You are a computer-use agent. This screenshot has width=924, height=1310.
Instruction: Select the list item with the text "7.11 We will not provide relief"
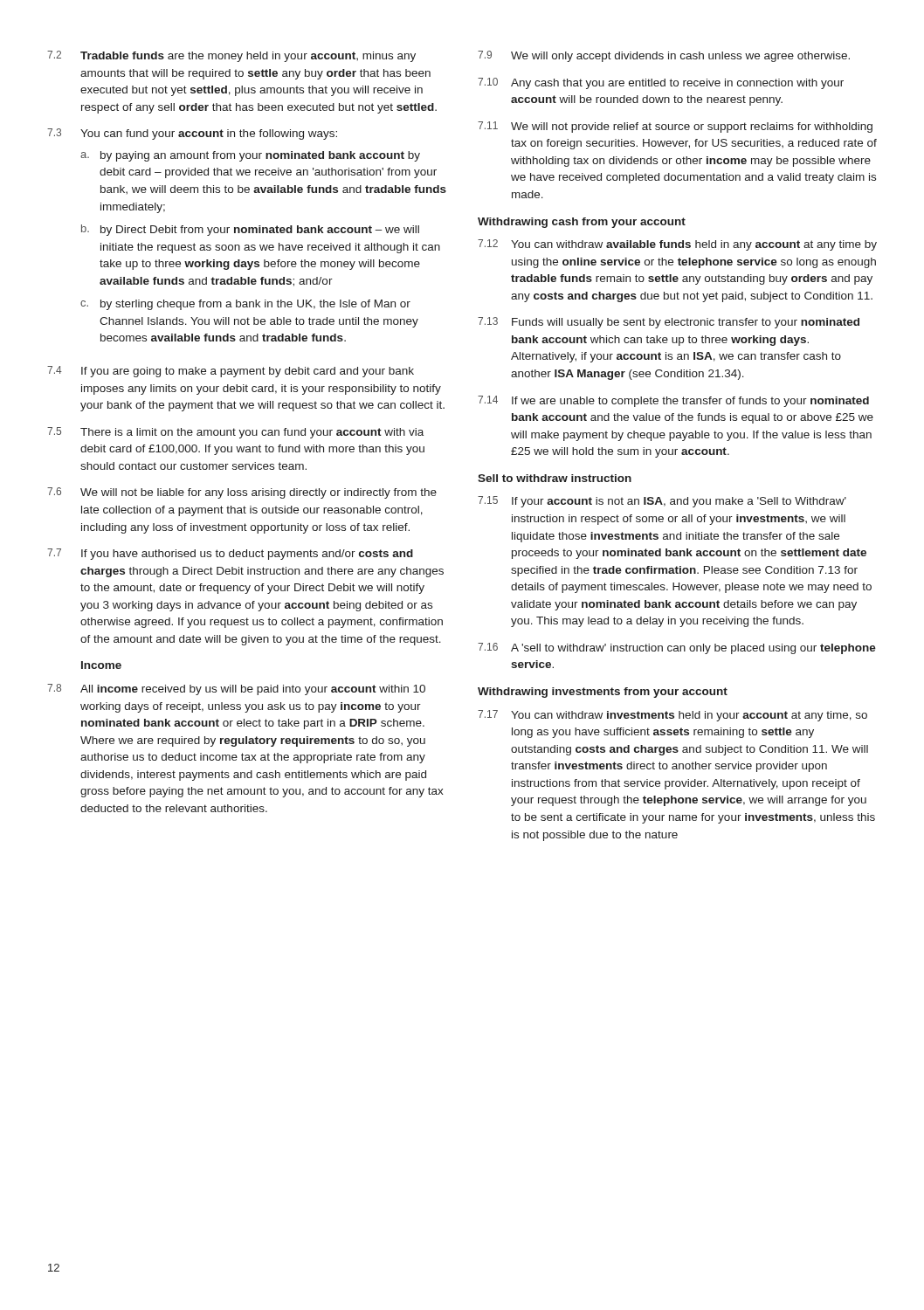tap(677, 160)
